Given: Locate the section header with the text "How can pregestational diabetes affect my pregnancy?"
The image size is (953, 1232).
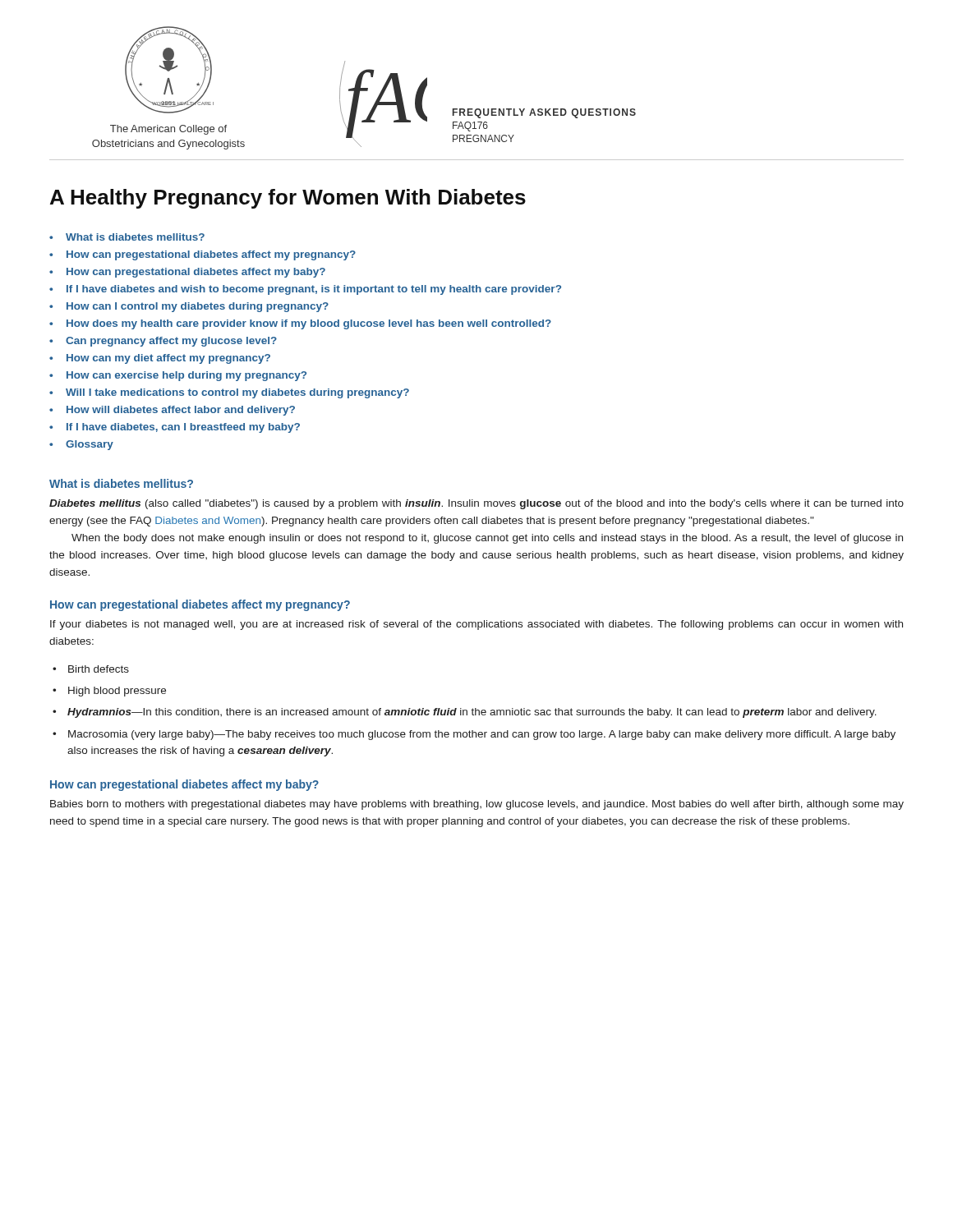Looking at the screenshot, I should [200, 604].
